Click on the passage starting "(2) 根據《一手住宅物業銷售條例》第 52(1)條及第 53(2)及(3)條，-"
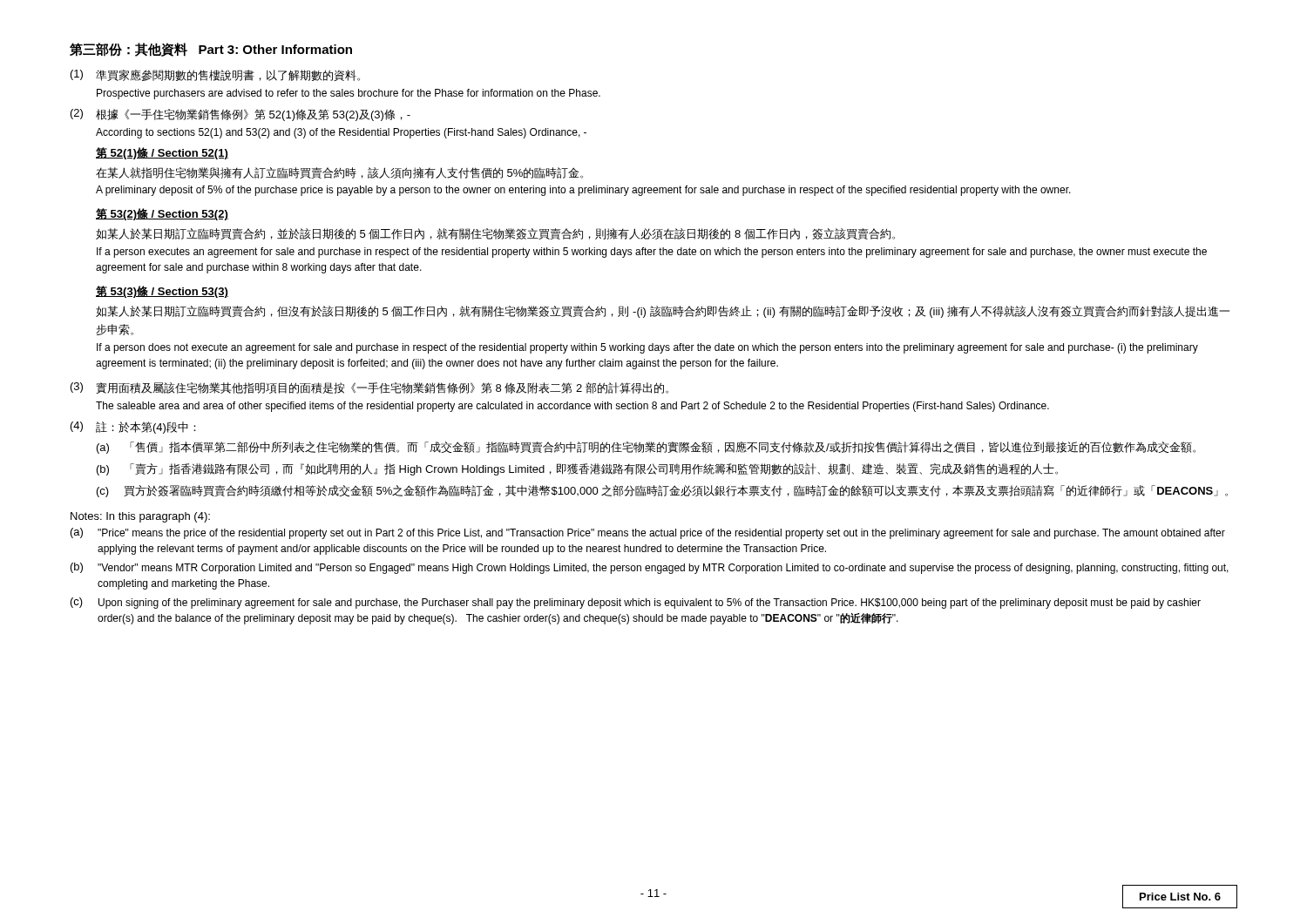Screen dimensions: 924x1307 [x=240, y=115]
